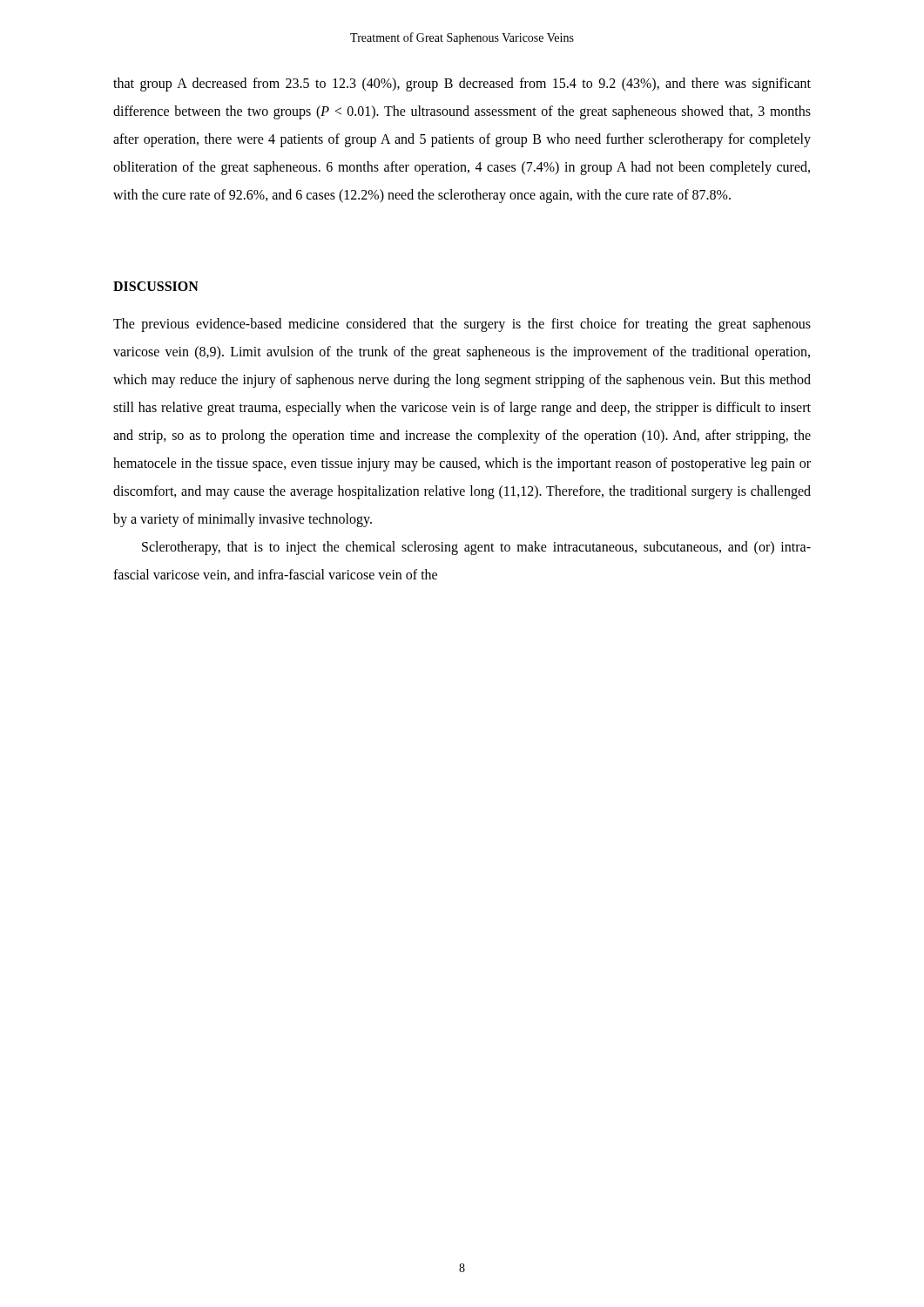
Task: Click on the text block with the text "The previous evidence-based"
Action: [x=462, y=421]
